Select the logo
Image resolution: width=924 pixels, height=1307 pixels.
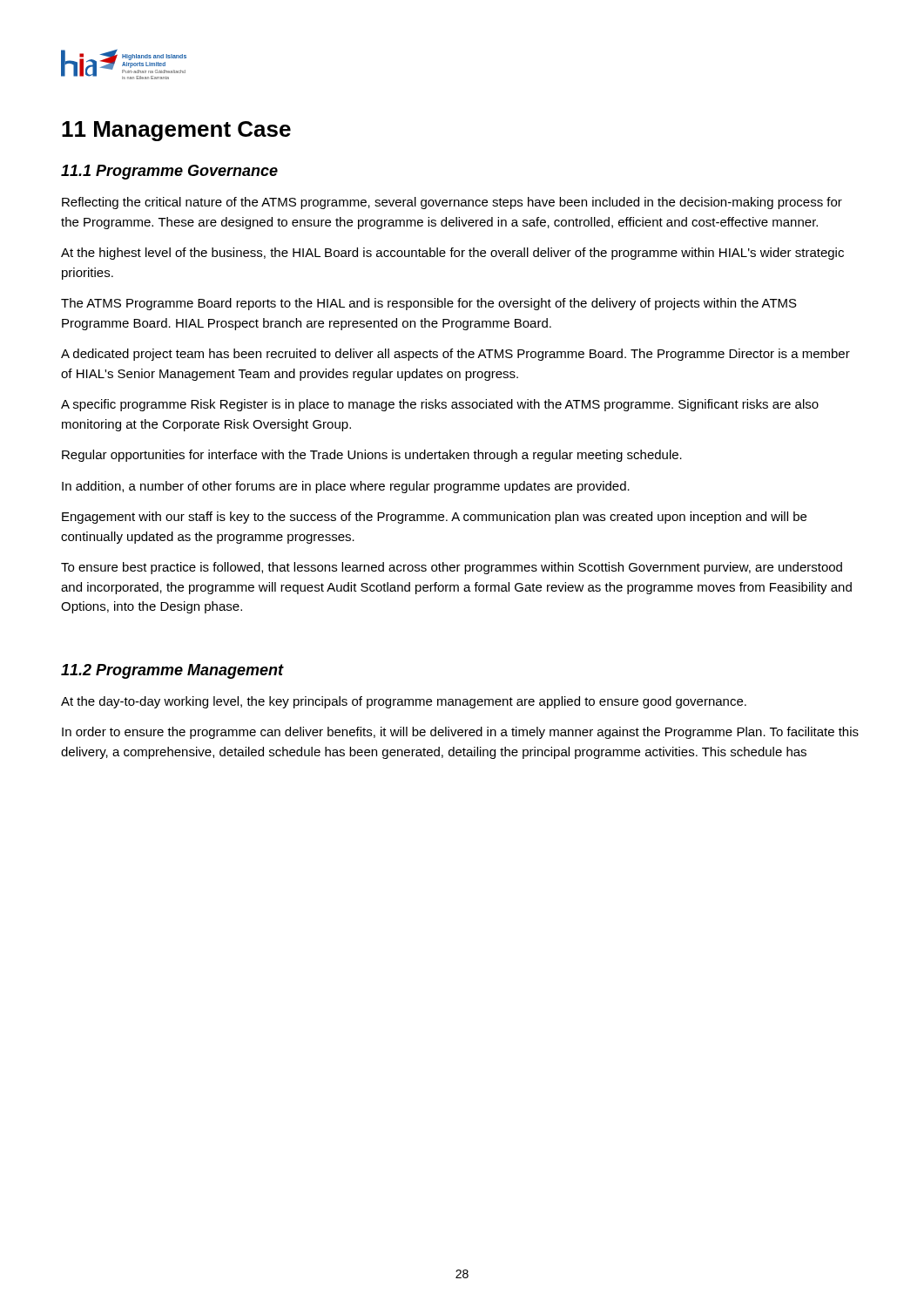click(462, 68)
